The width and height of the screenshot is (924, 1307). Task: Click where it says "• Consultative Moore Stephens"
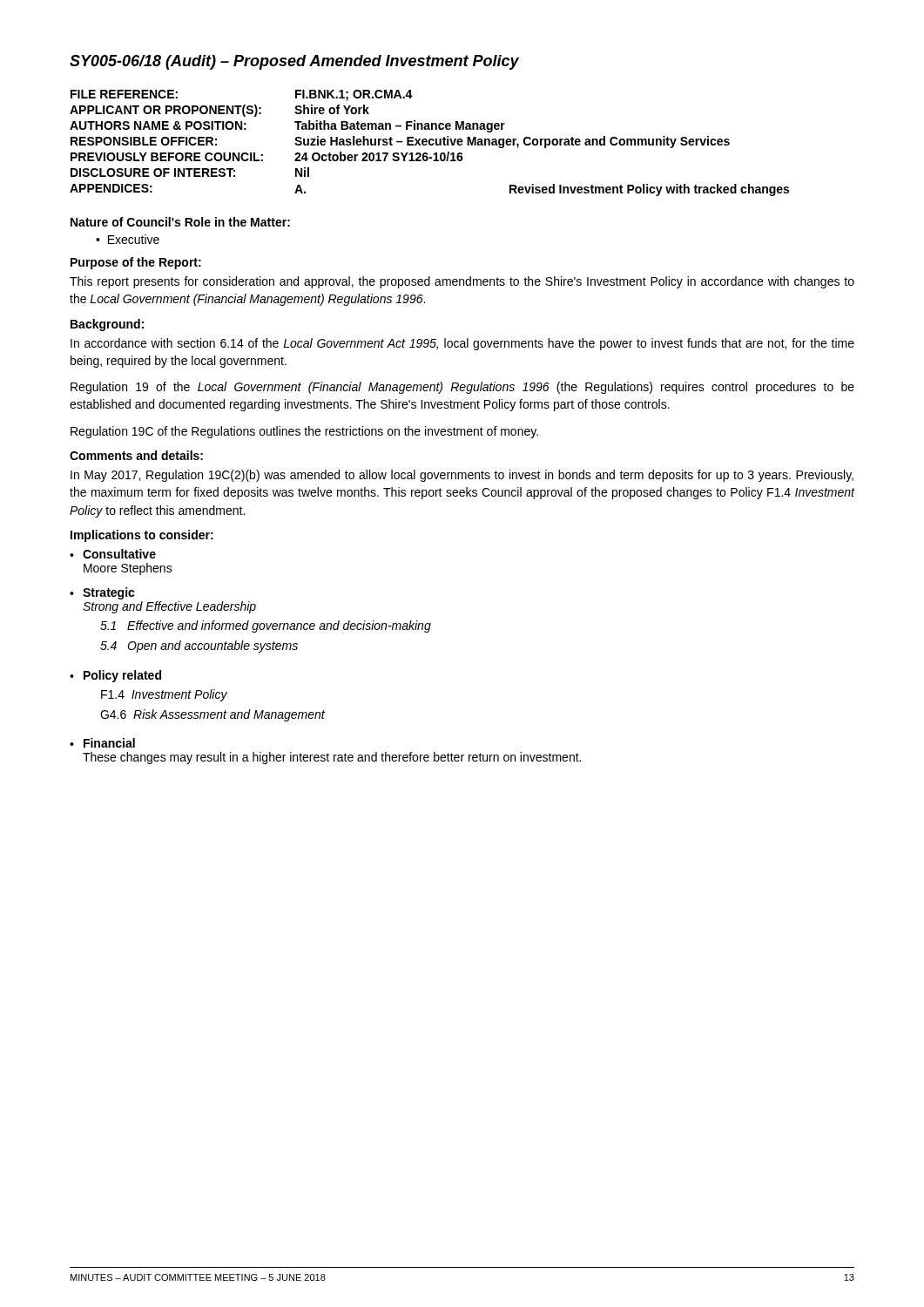point(113,554)
